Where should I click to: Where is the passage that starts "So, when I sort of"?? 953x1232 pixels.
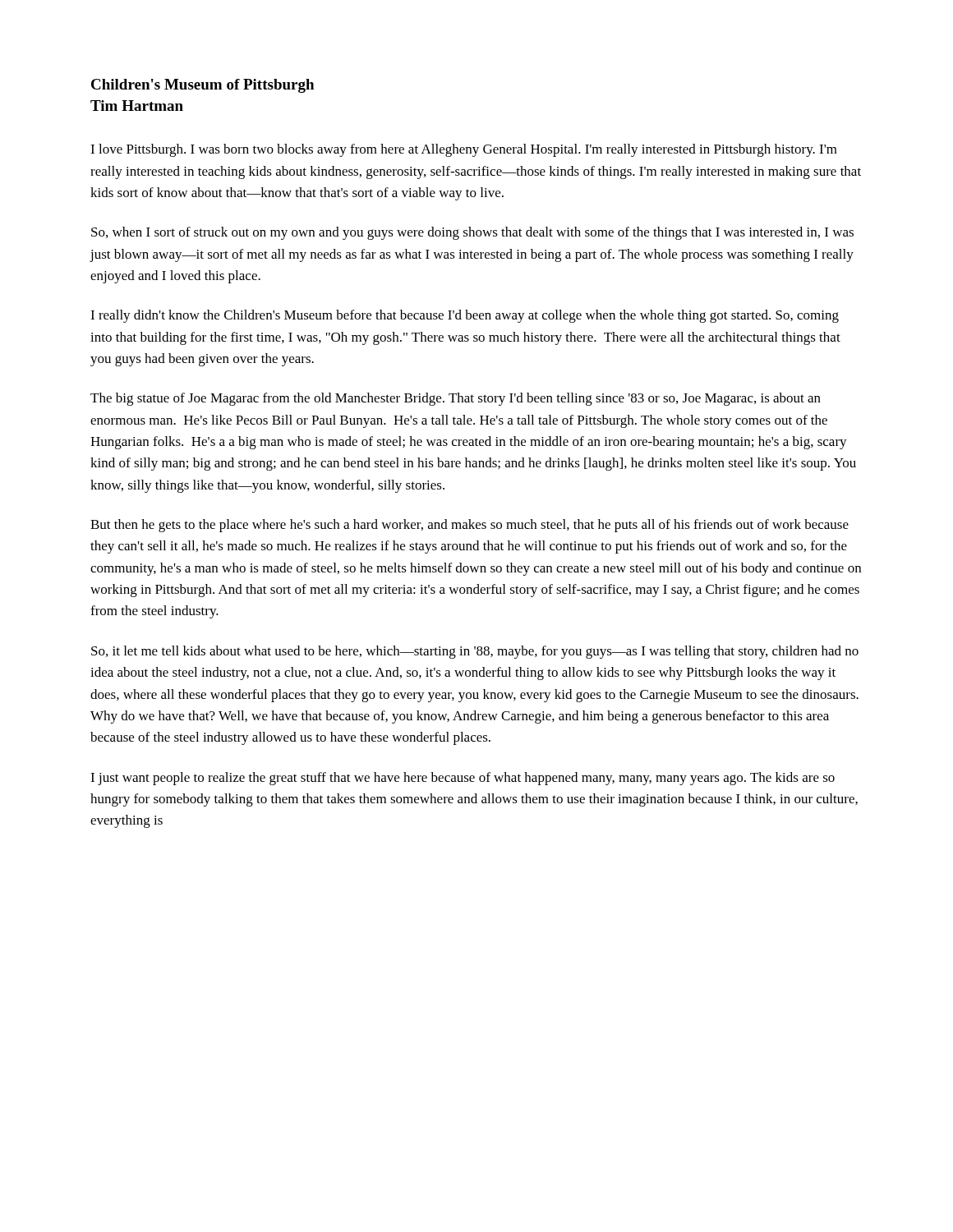(476, 254)
